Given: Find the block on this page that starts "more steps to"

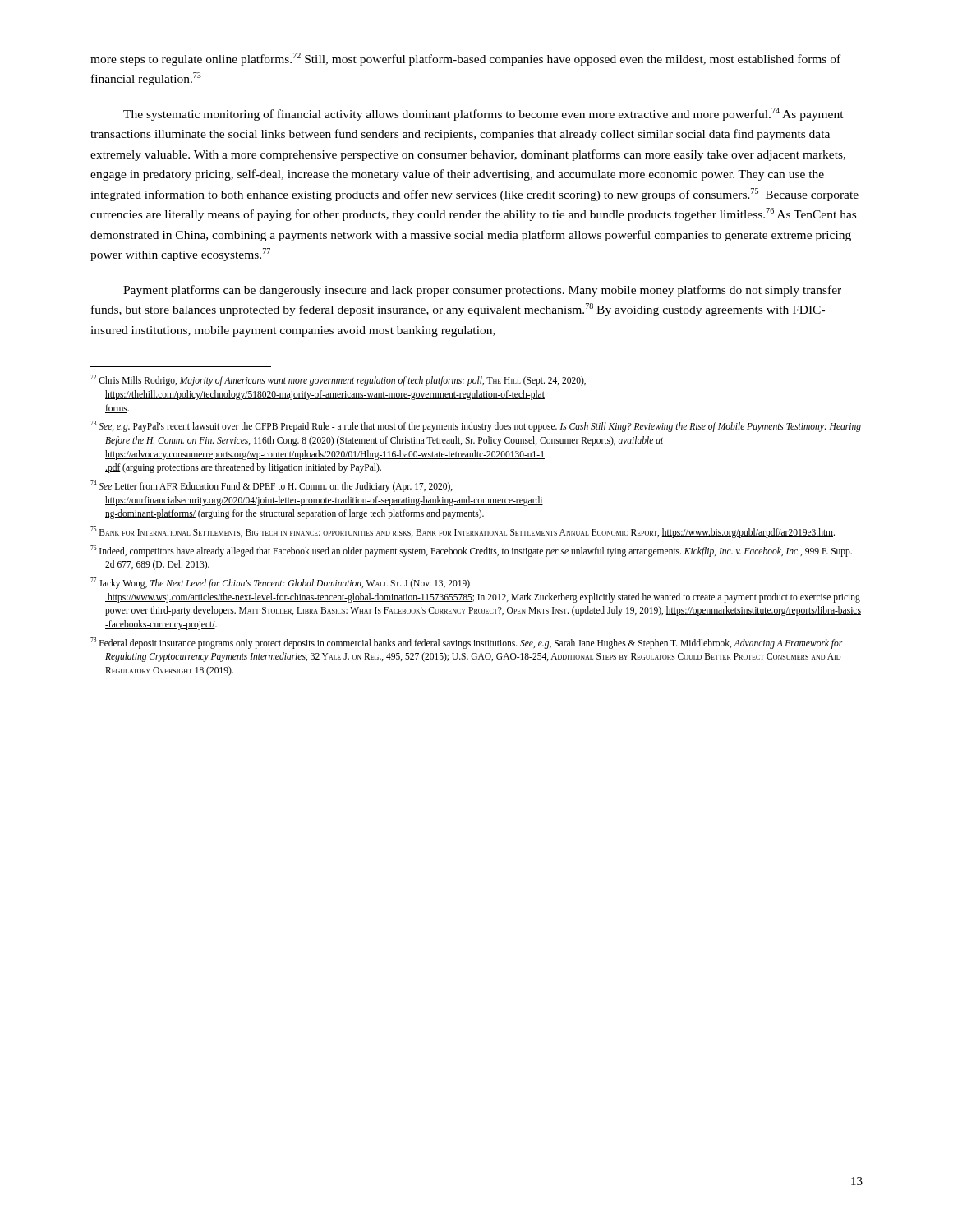Looking at the screenshot, I should tap(476, 195).
